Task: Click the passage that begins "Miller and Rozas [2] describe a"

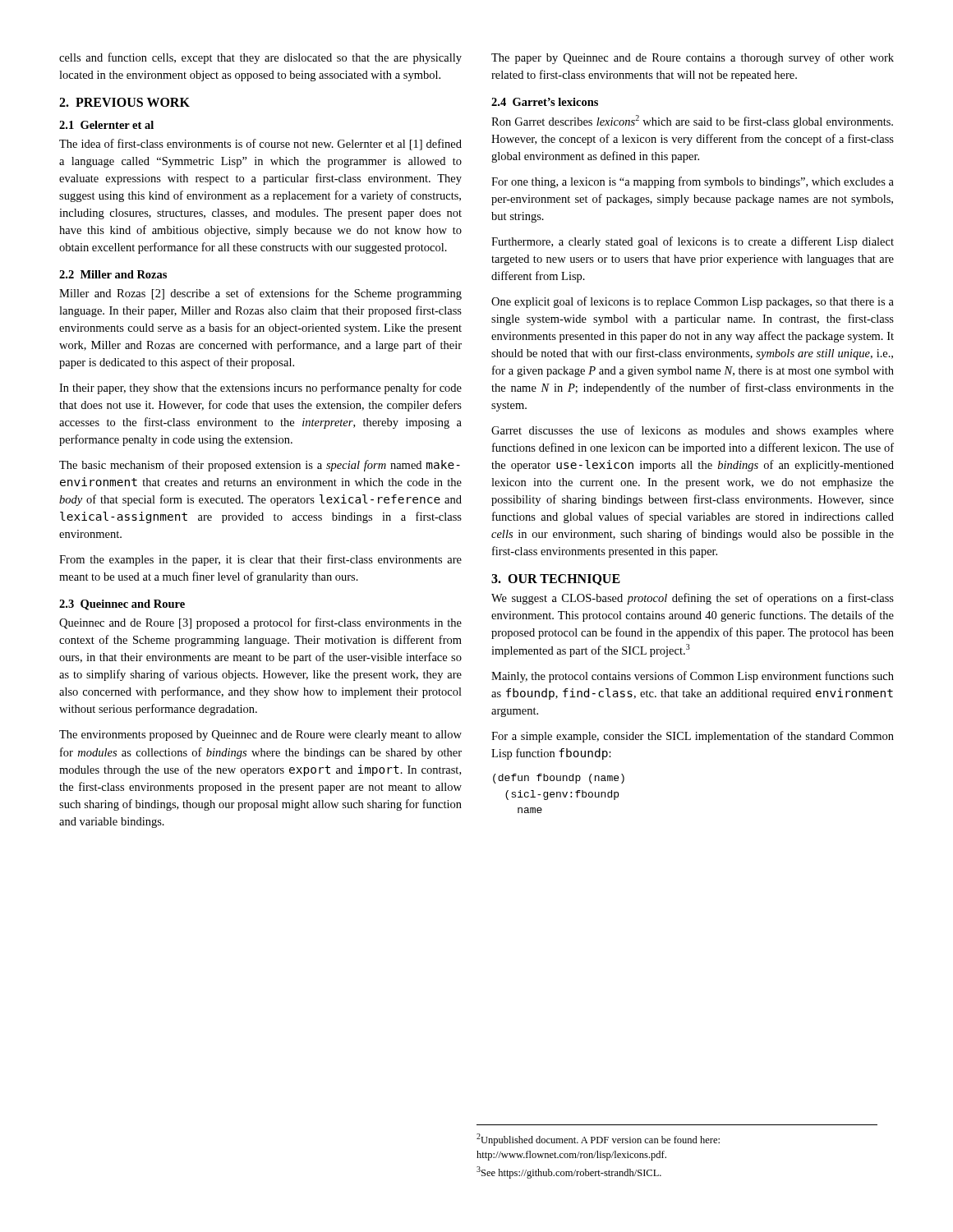Action: (260, 436)
